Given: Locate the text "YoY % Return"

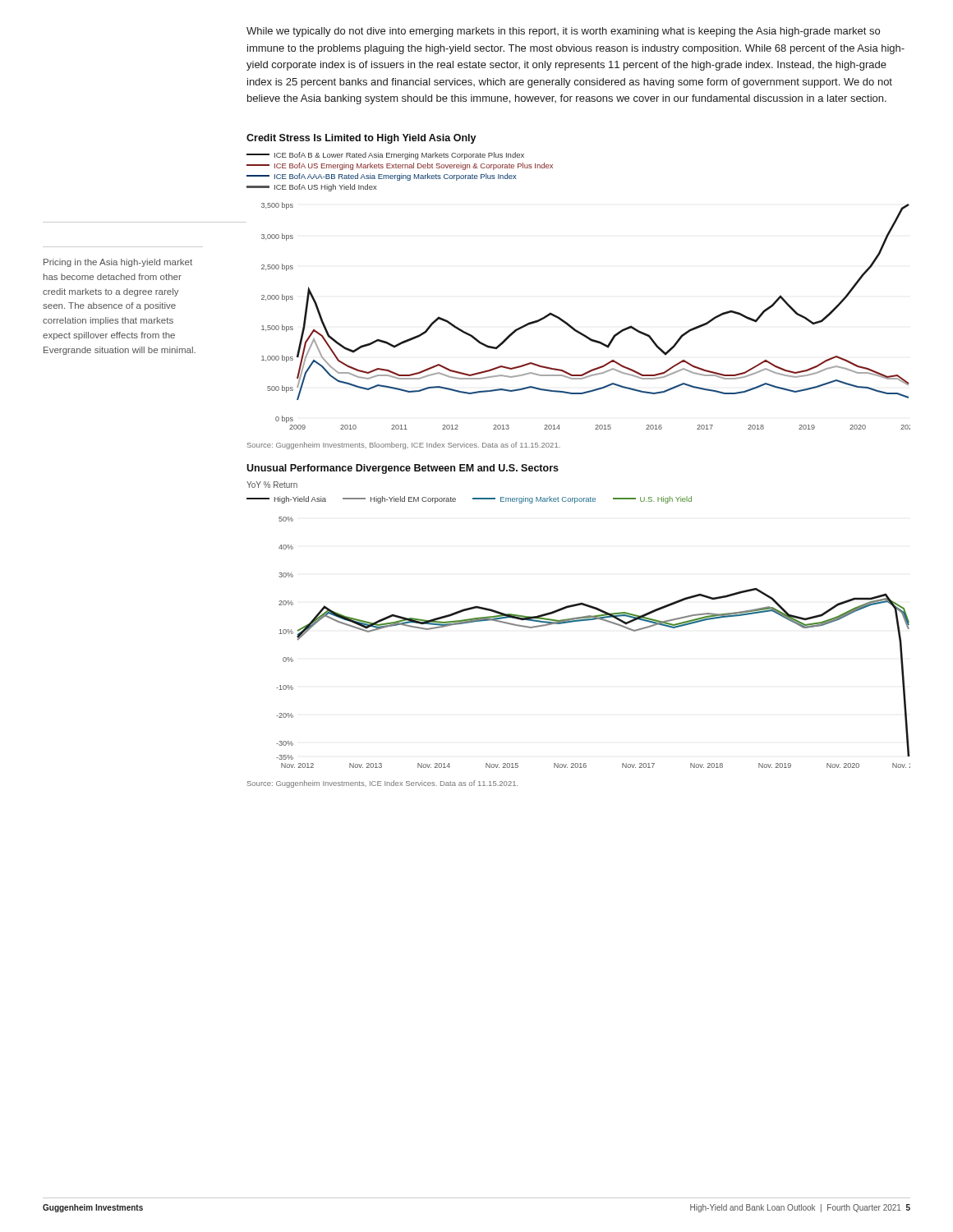Looking at the screenshot, I should 272,485.
